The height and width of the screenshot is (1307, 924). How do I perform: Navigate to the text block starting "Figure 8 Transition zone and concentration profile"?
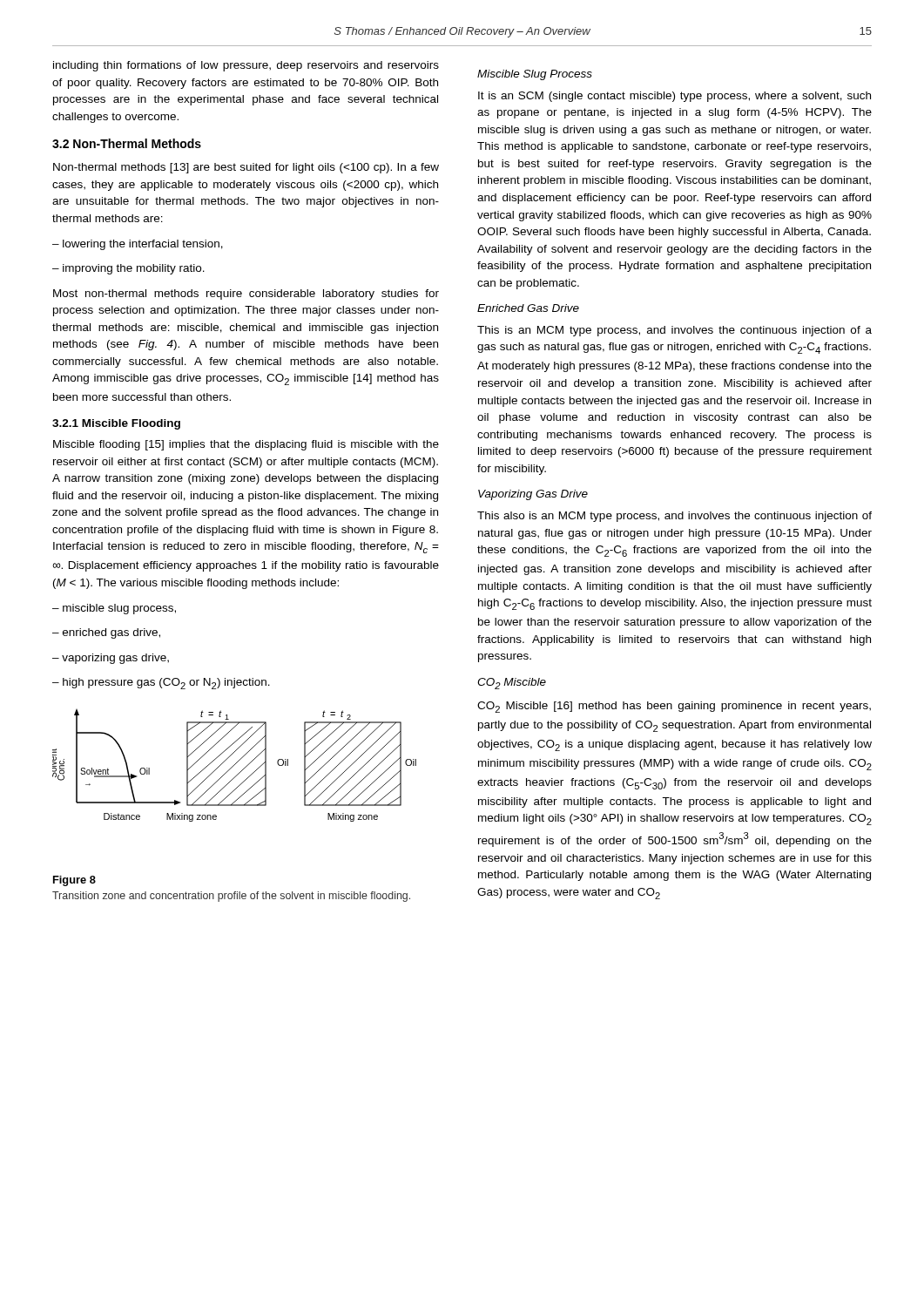(246, 888)
